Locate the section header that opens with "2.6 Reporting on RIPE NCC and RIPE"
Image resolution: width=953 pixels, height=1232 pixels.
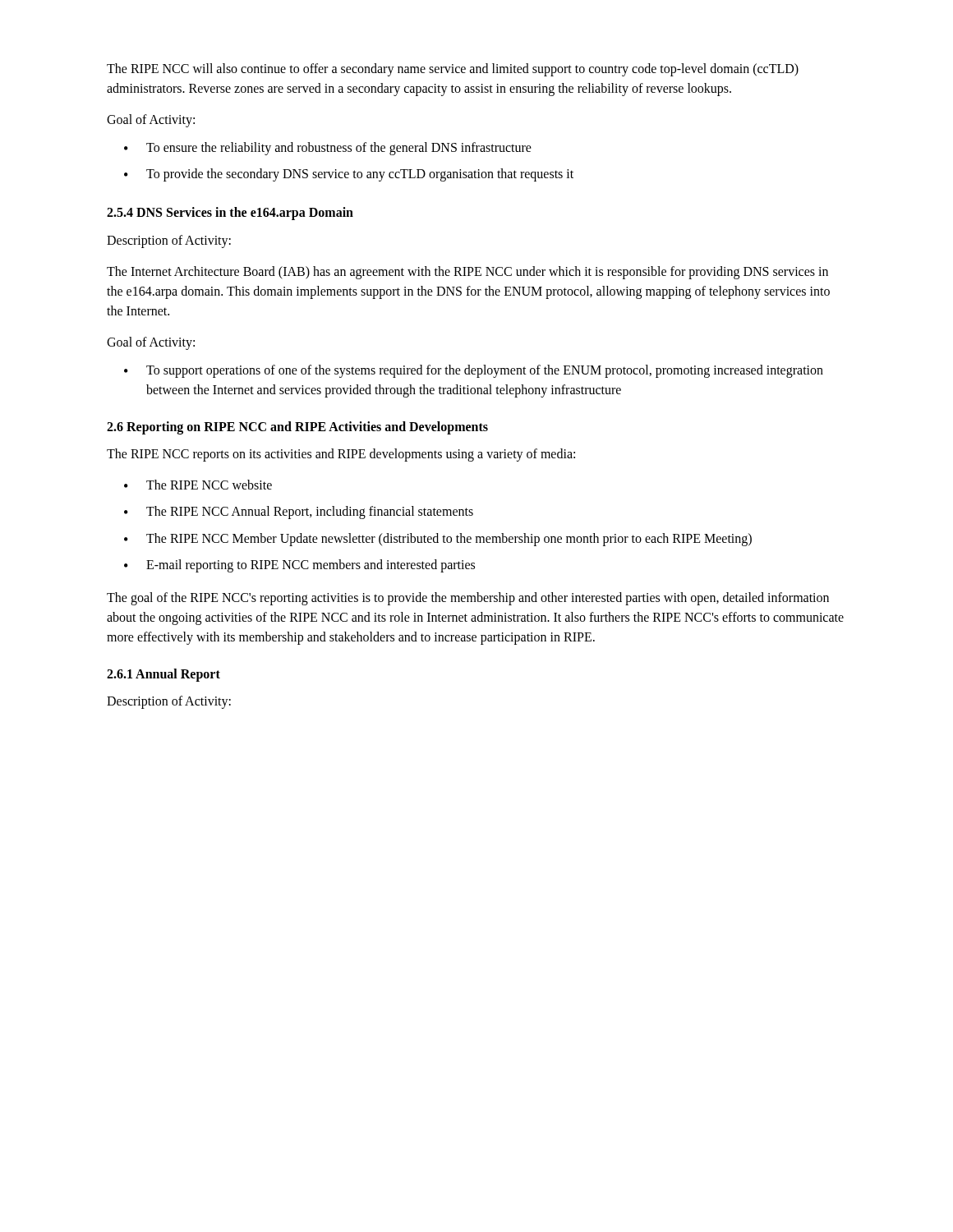(x=297, y=426)
